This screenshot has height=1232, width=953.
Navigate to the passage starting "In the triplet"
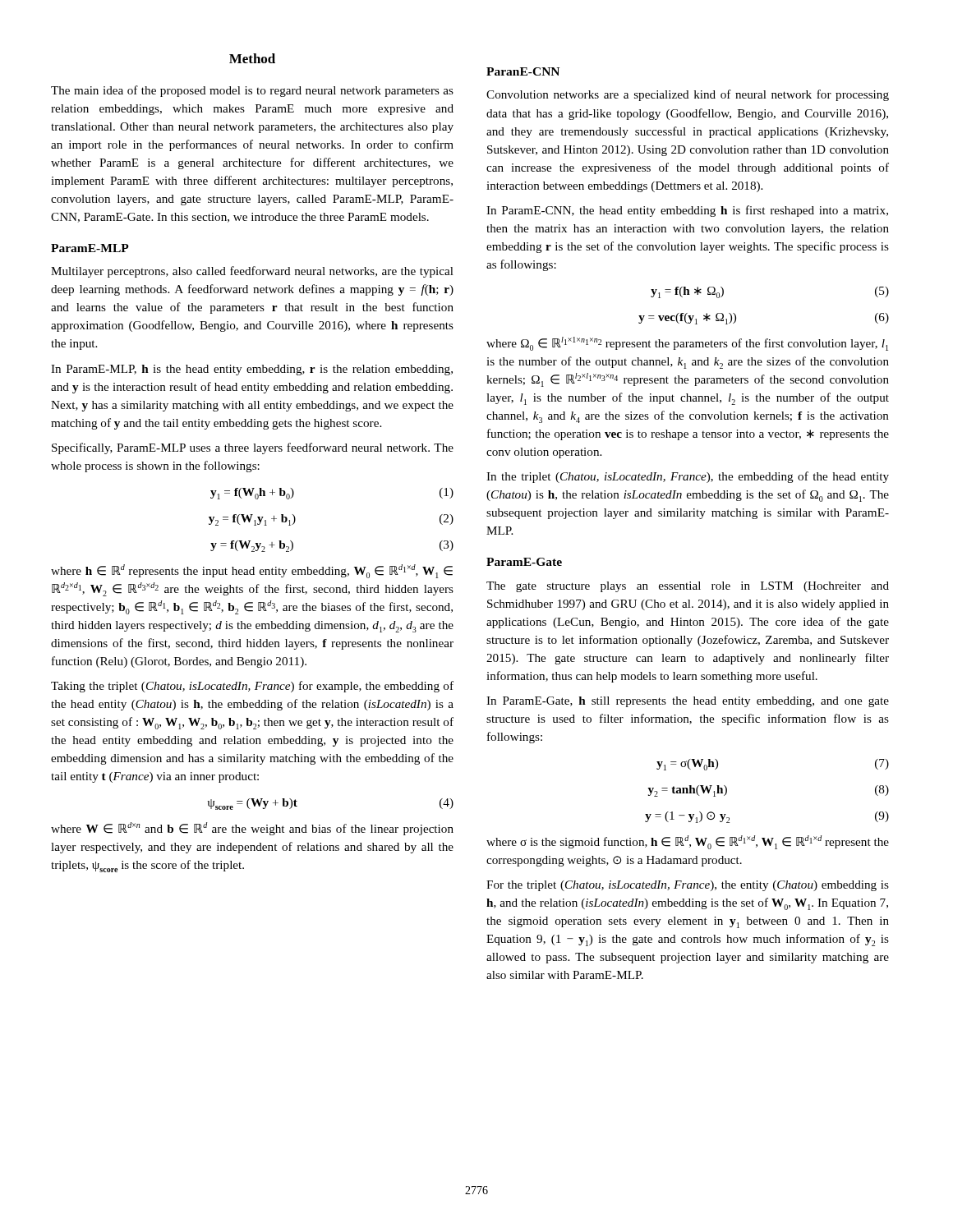[x=688, y=504]
